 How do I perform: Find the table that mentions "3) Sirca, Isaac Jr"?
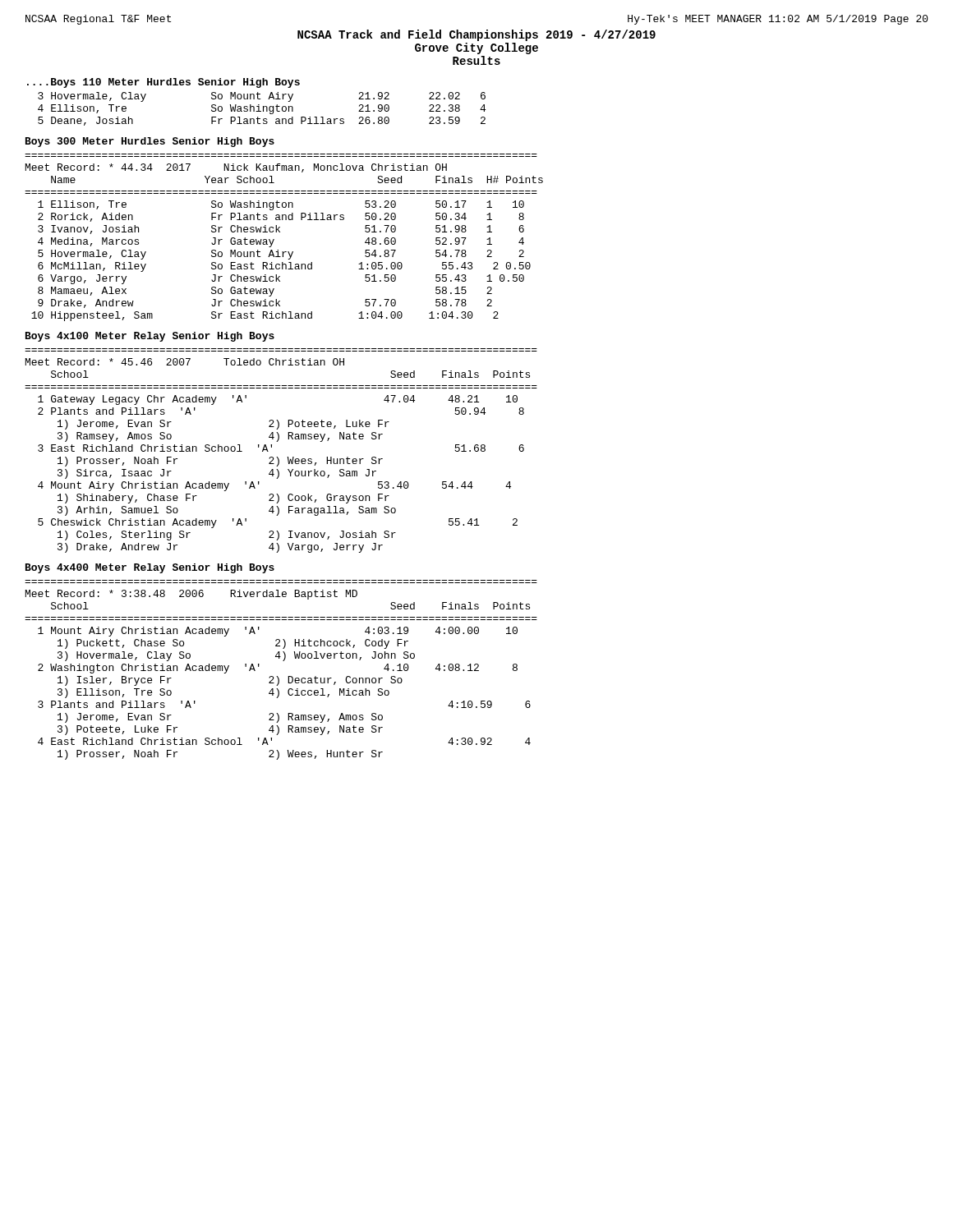[476, 449]
